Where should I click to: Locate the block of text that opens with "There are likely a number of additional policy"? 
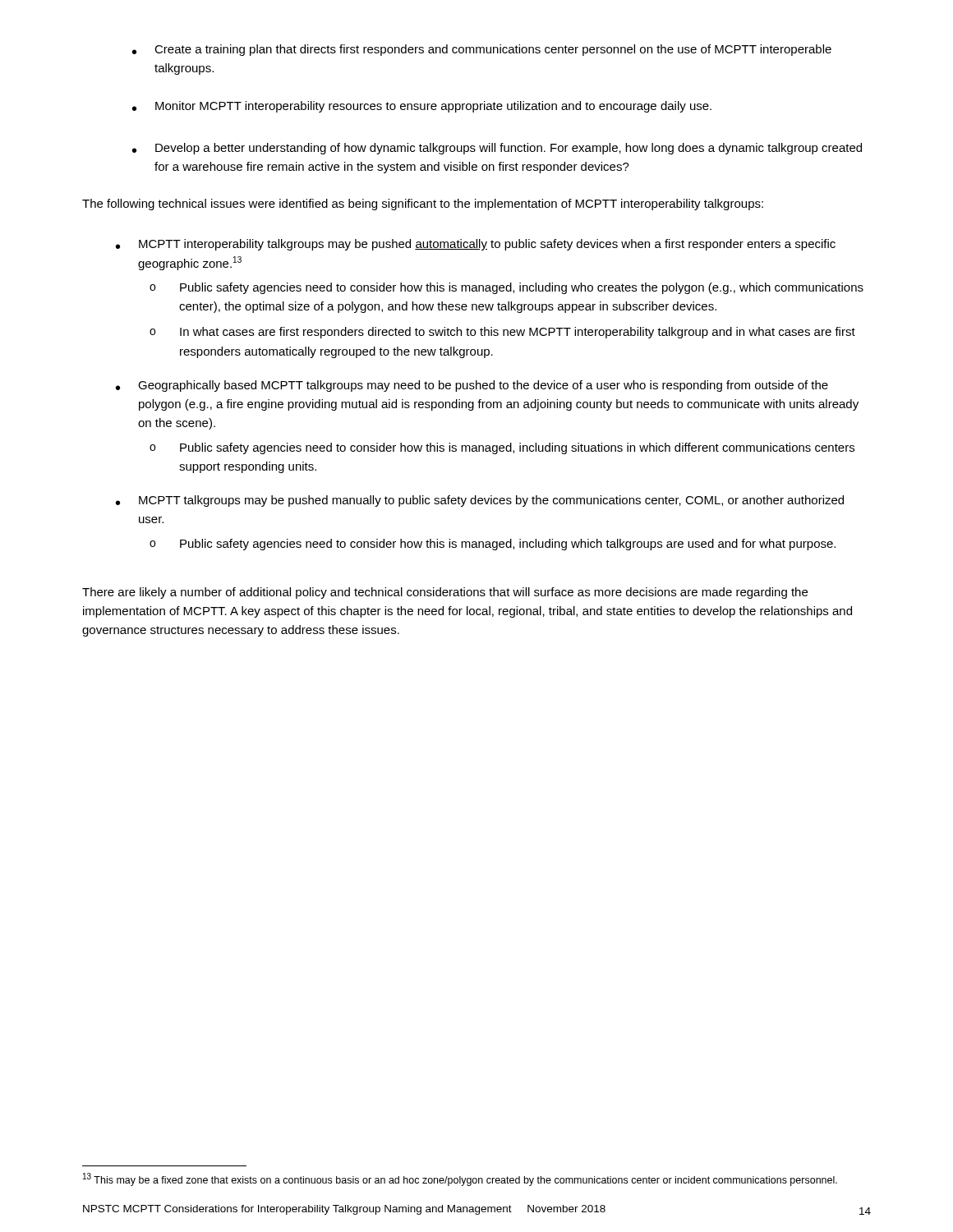(467, 611)
